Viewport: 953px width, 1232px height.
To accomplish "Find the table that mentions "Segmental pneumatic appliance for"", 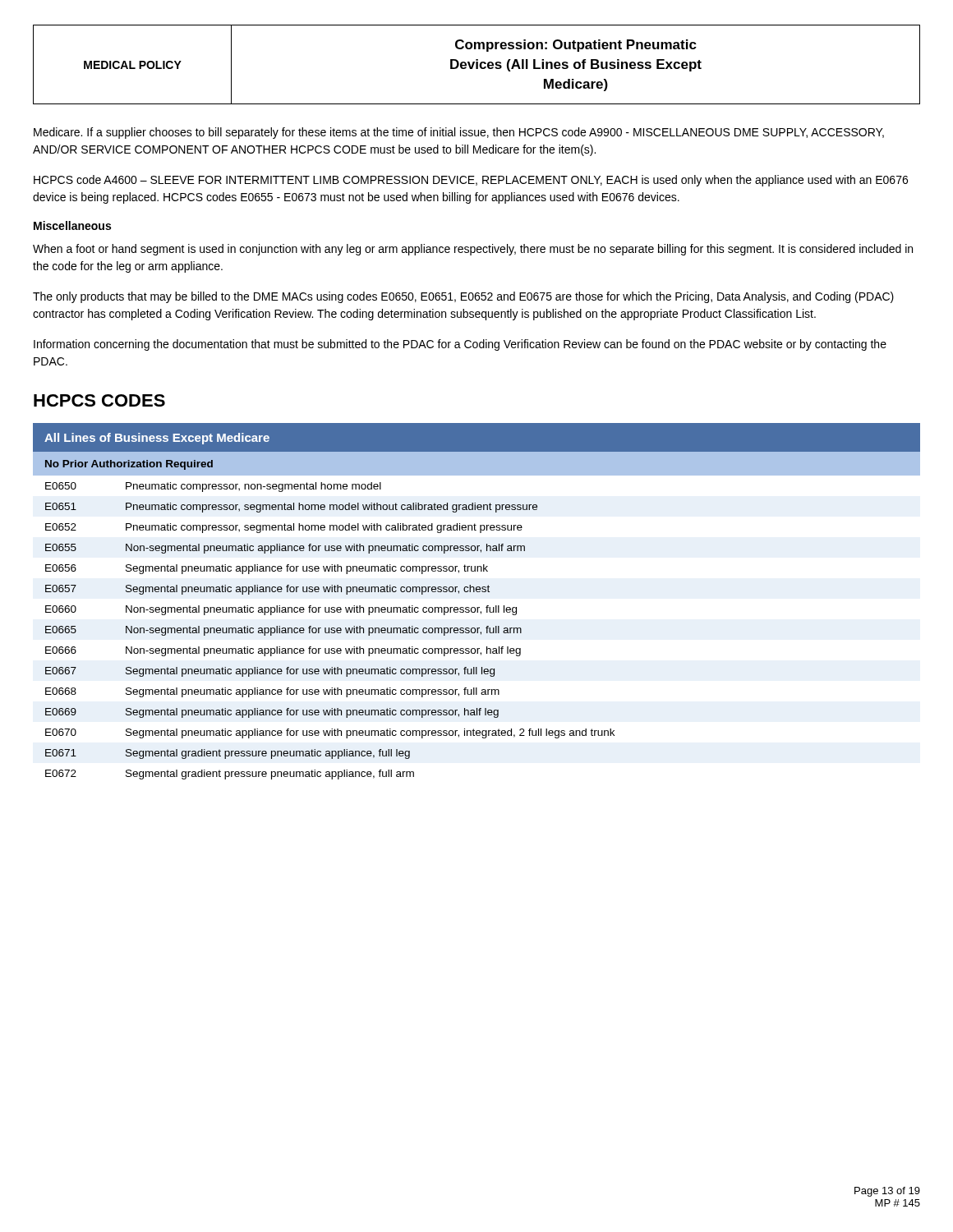I will pyautogui.click(x=476, y=604).
